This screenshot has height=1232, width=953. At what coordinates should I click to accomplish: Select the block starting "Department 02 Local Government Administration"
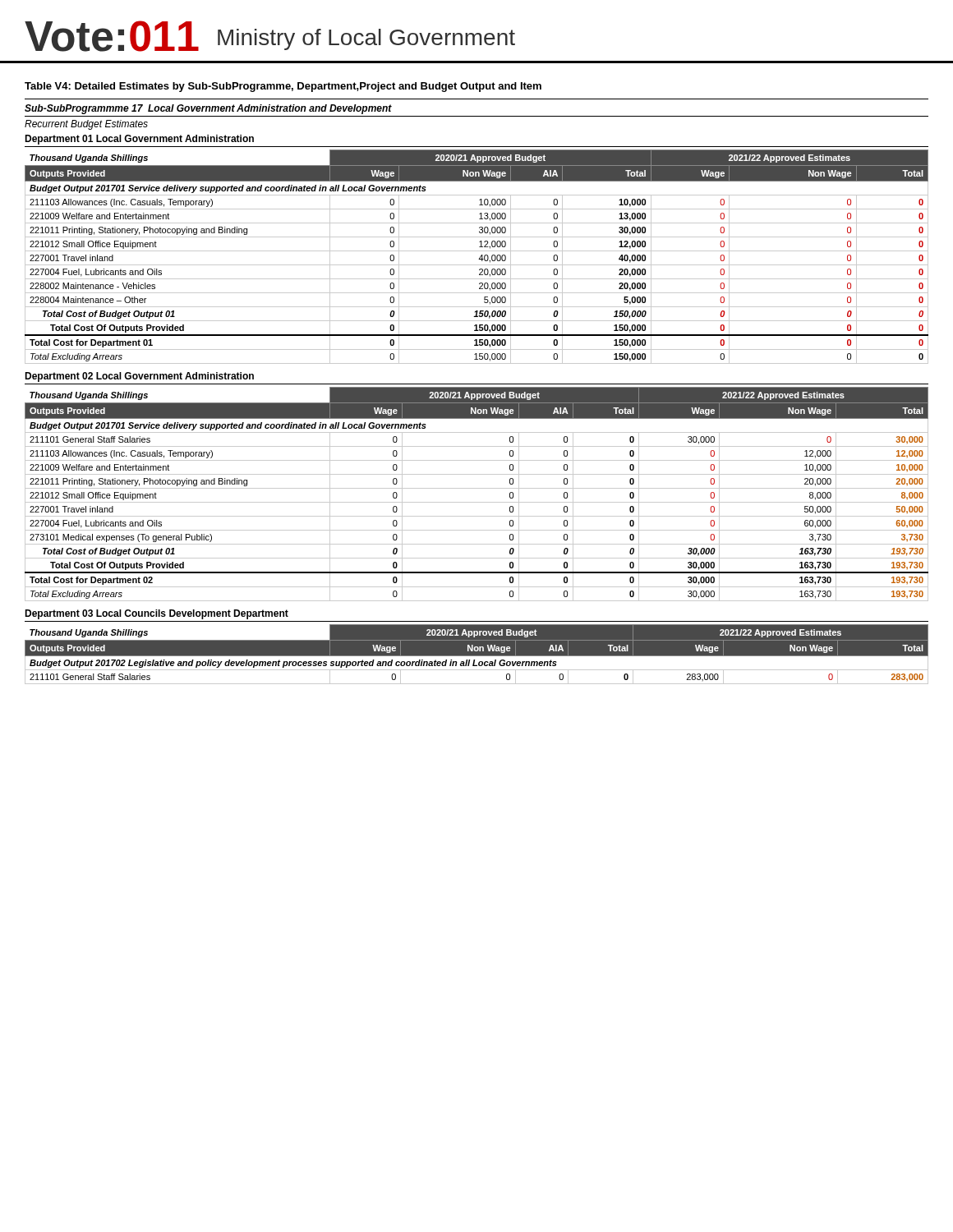(x=140, y=376)
